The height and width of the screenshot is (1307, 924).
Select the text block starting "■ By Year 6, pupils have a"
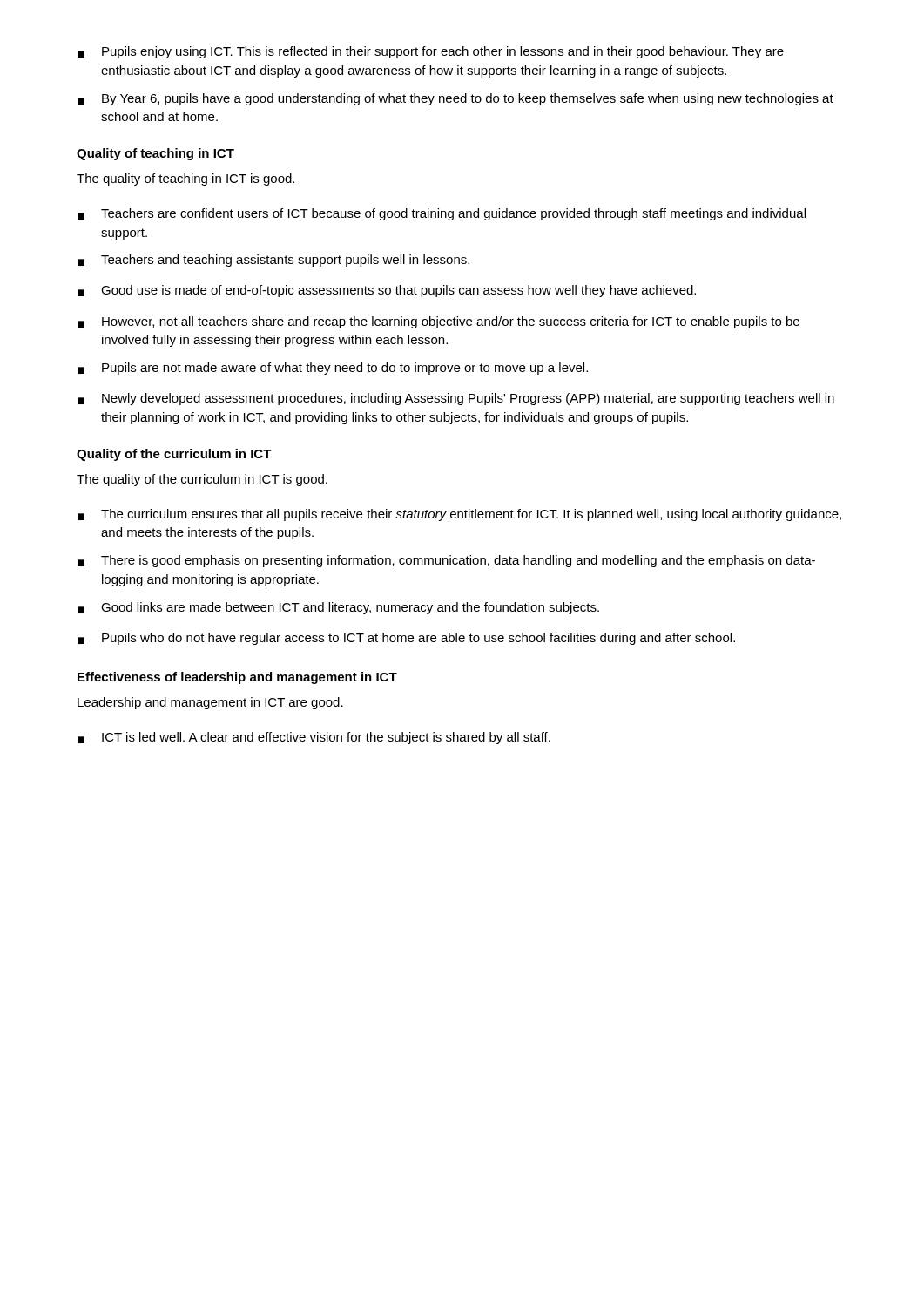(x=462, y=107)
